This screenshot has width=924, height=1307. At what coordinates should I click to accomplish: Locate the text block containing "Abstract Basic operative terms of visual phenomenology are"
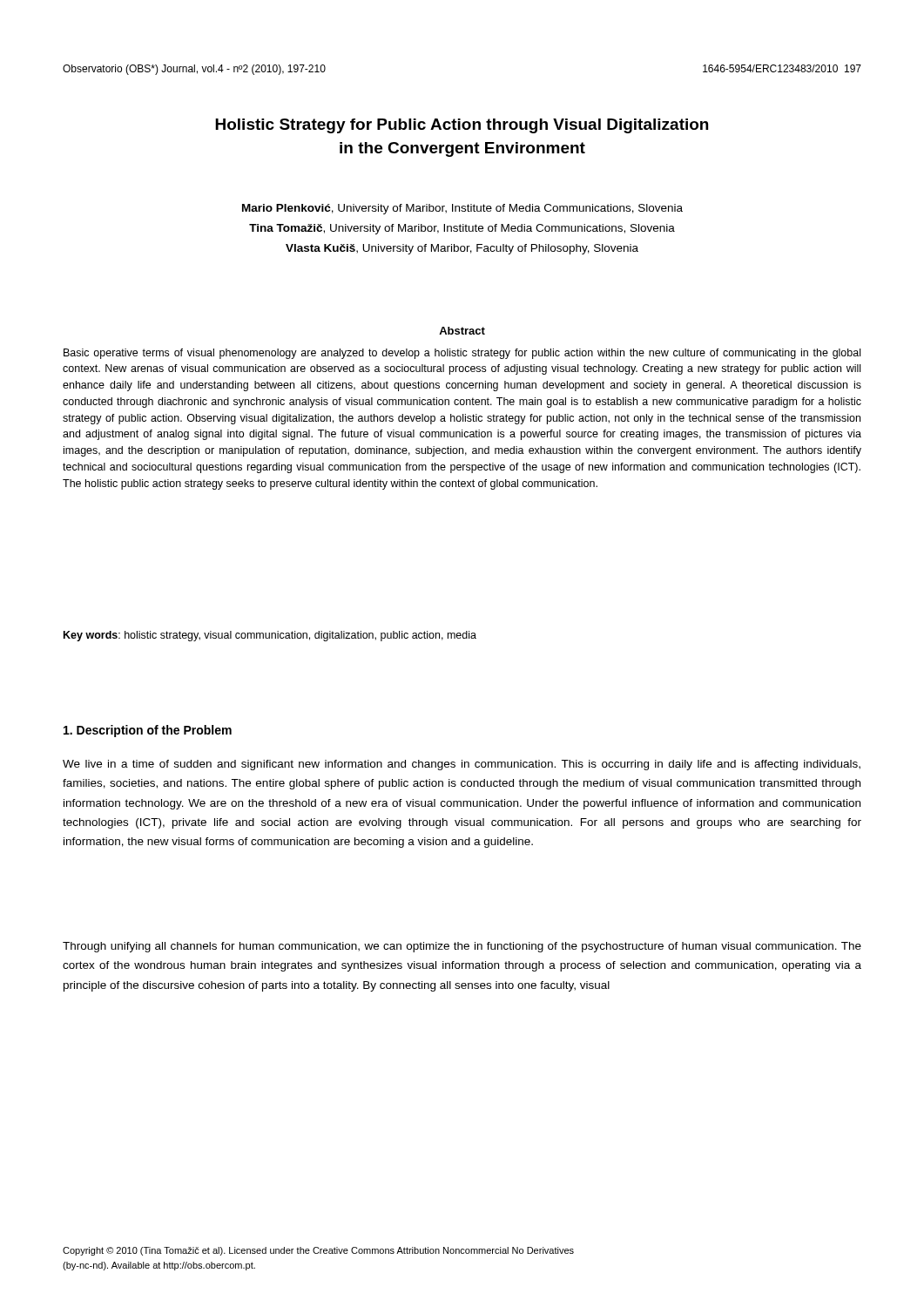coord(462,407)
